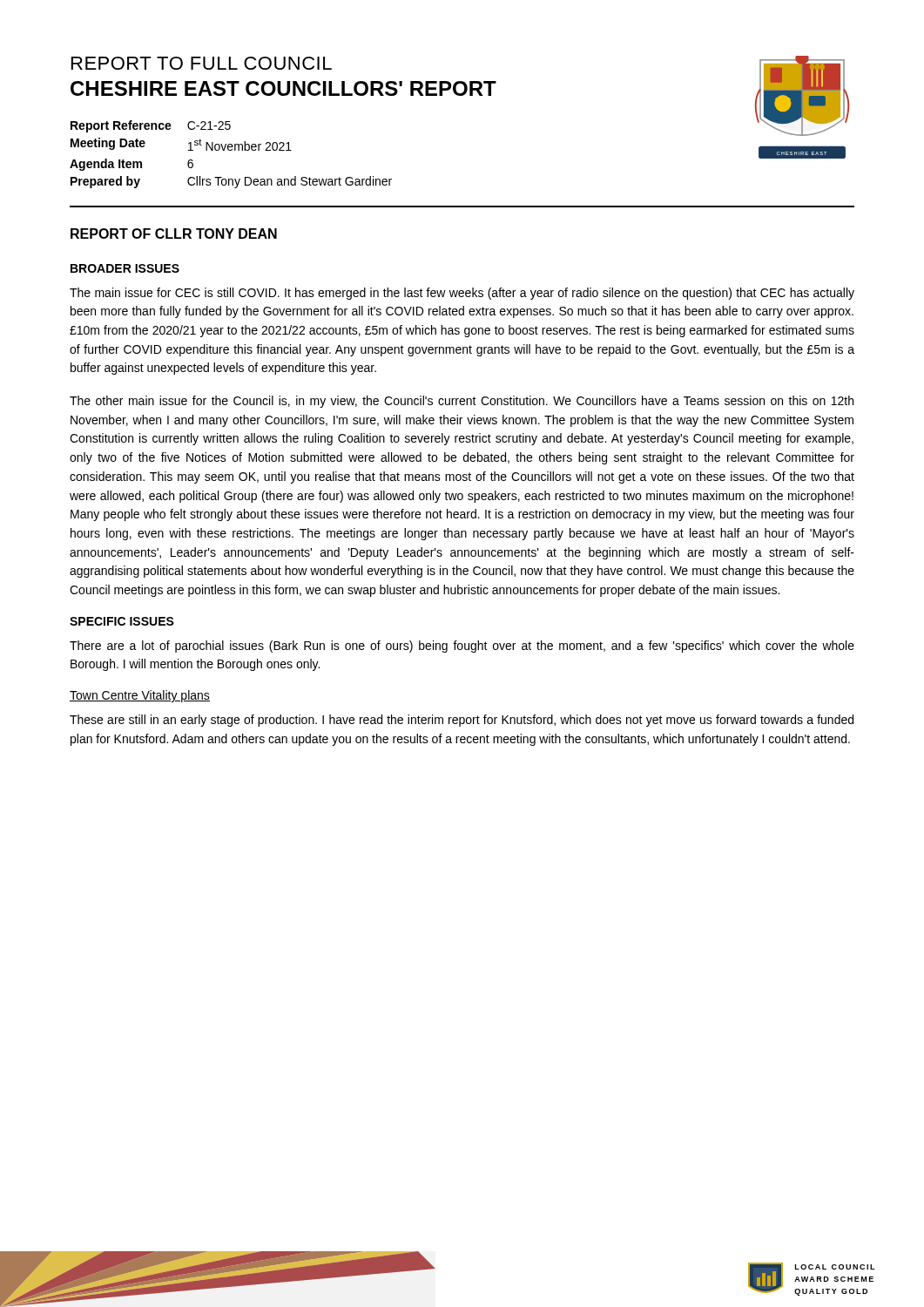Click on the text starting "These are still in"
Screen dimensions: 1307x924
[x=462, y=730]
